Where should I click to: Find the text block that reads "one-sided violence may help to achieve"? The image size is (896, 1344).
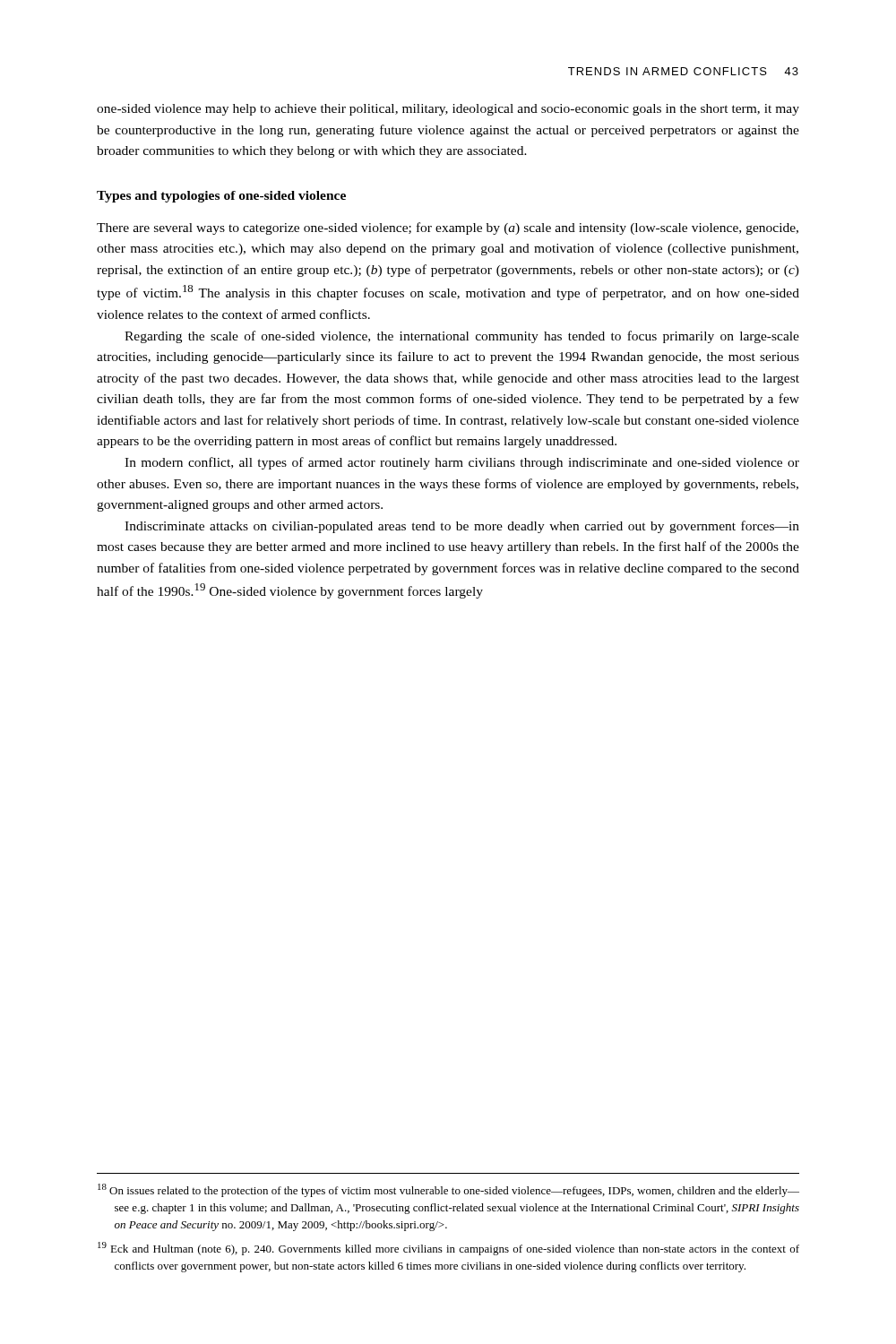click(448, 129)
